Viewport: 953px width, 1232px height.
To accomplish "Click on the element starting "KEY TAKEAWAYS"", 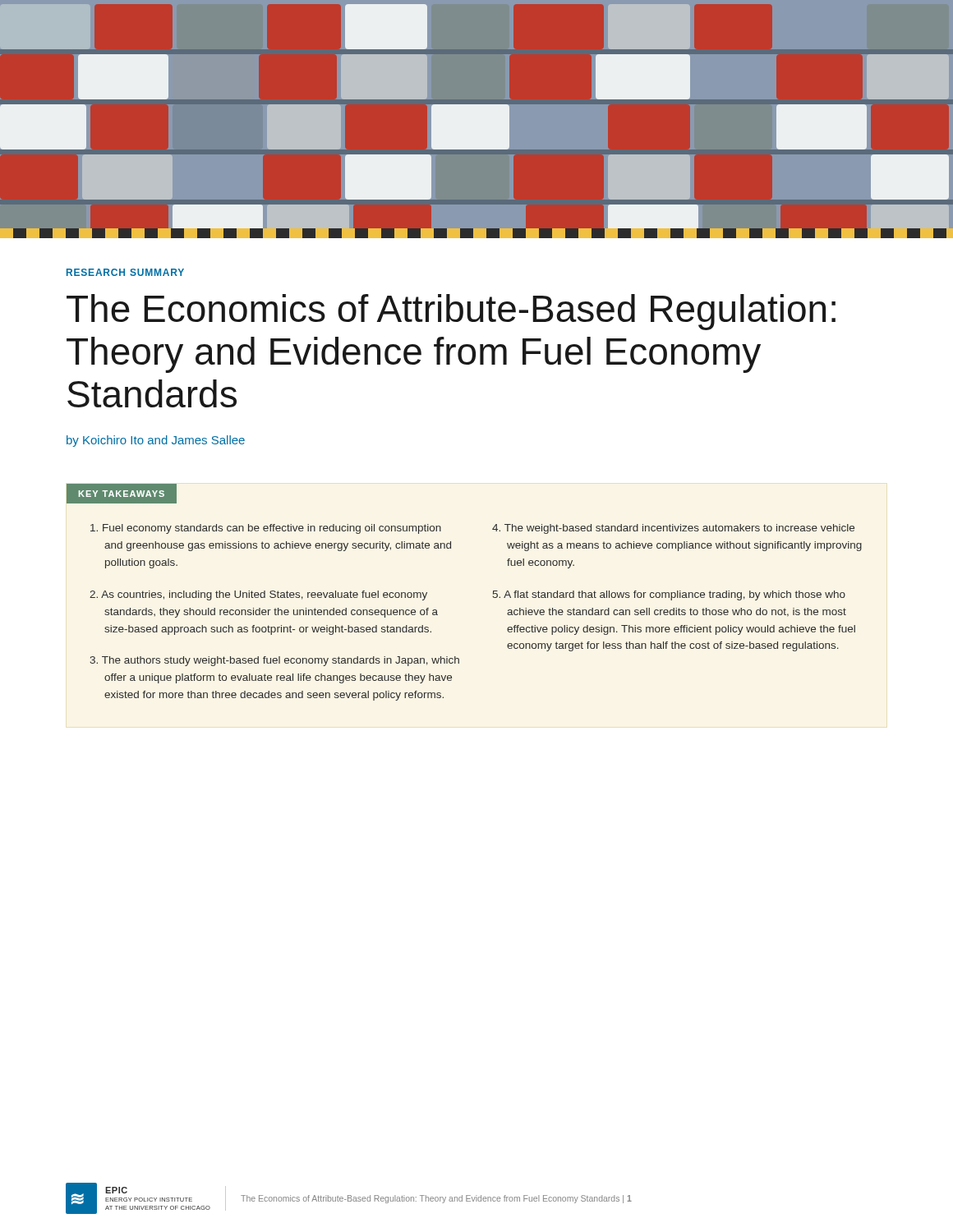I will pyautogui.click(x=122, y=494).
